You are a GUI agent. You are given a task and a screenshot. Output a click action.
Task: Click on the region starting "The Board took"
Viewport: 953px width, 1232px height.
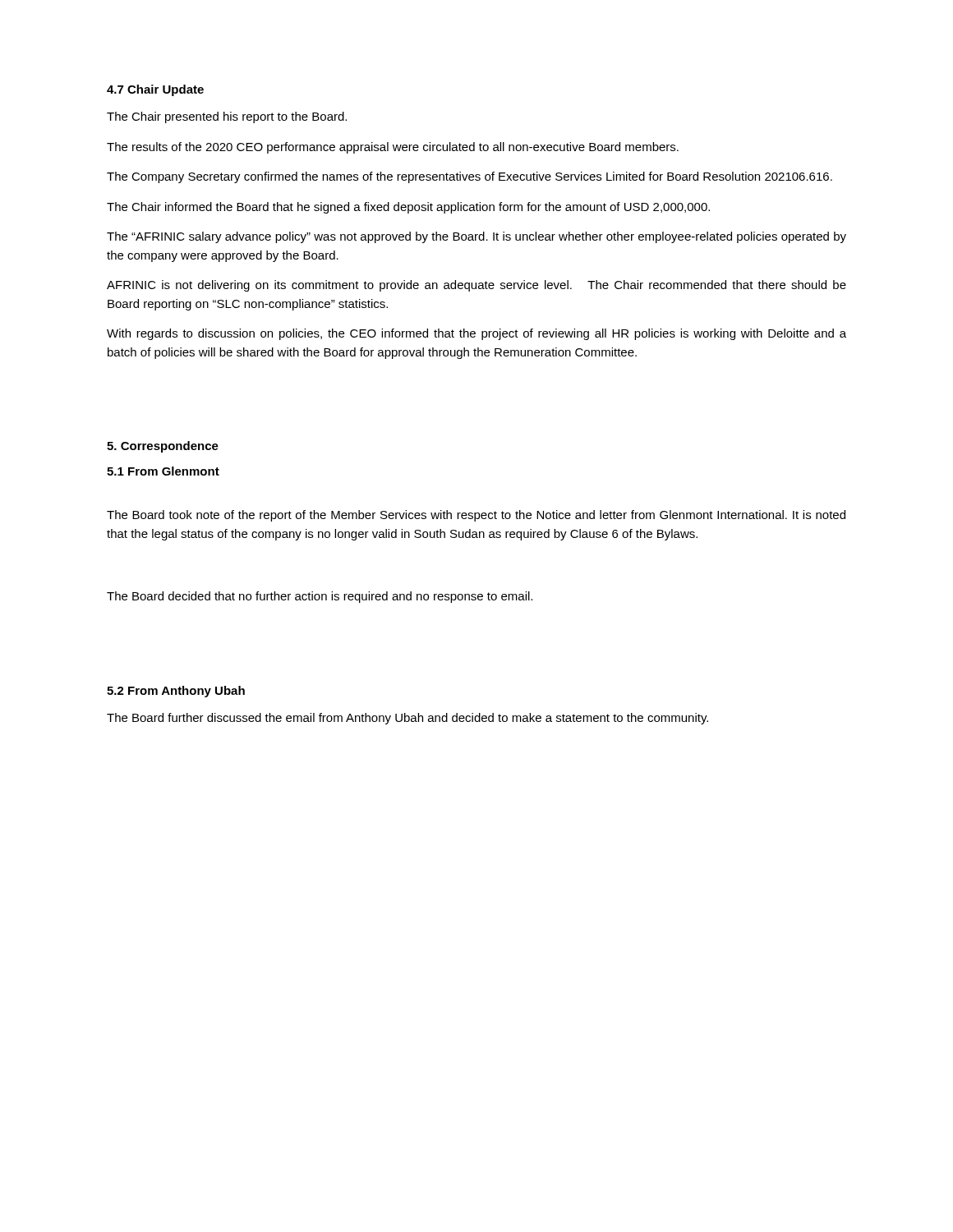point(476,524)
